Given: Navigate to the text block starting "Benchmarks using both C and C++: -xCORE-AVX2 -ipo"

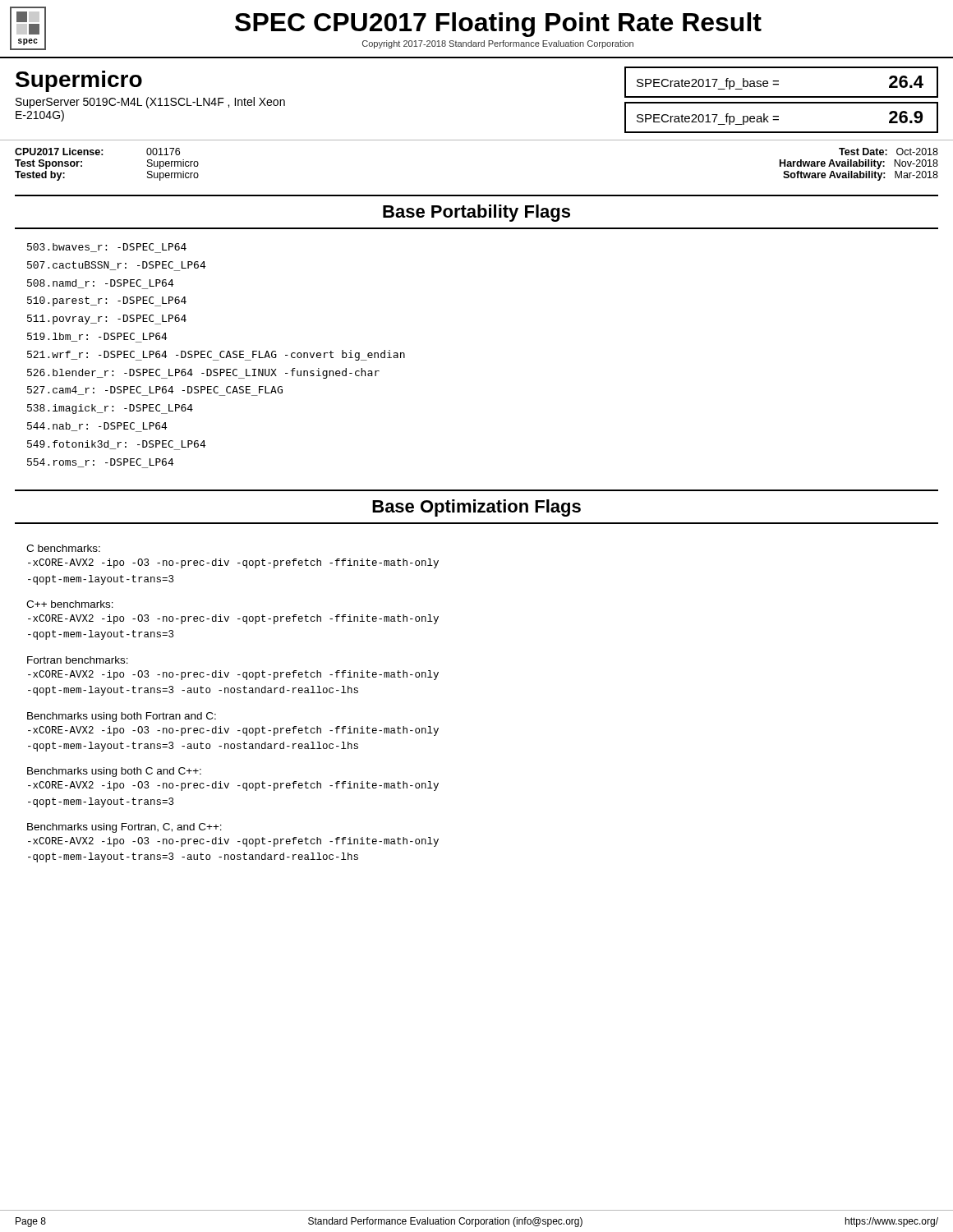Looking at the screenshot, I should click(x=114, y=772).
